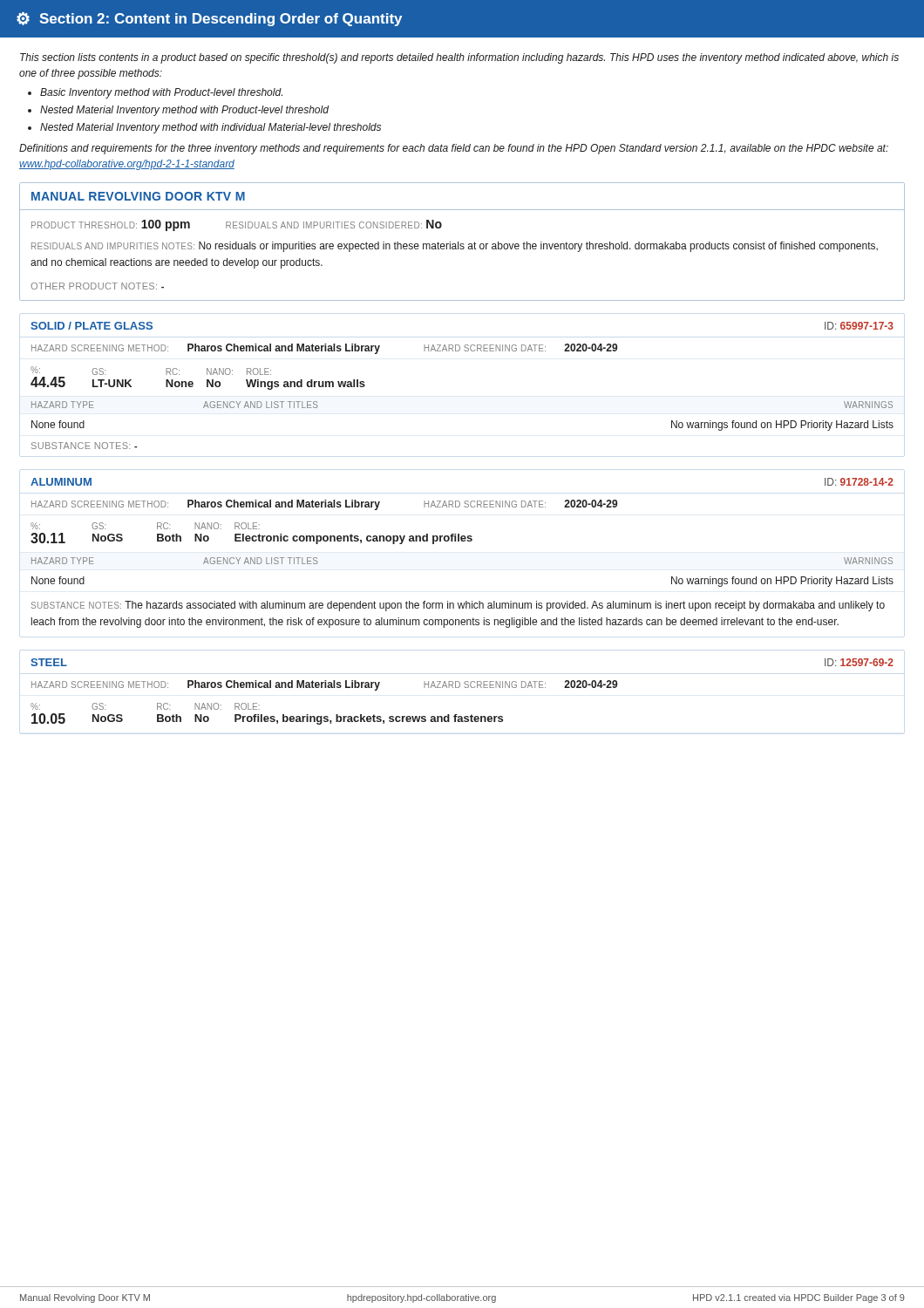
Task: Click on the text starting "Nested Material Inventory method with Product-level threshold"
Action: (184, 110)
